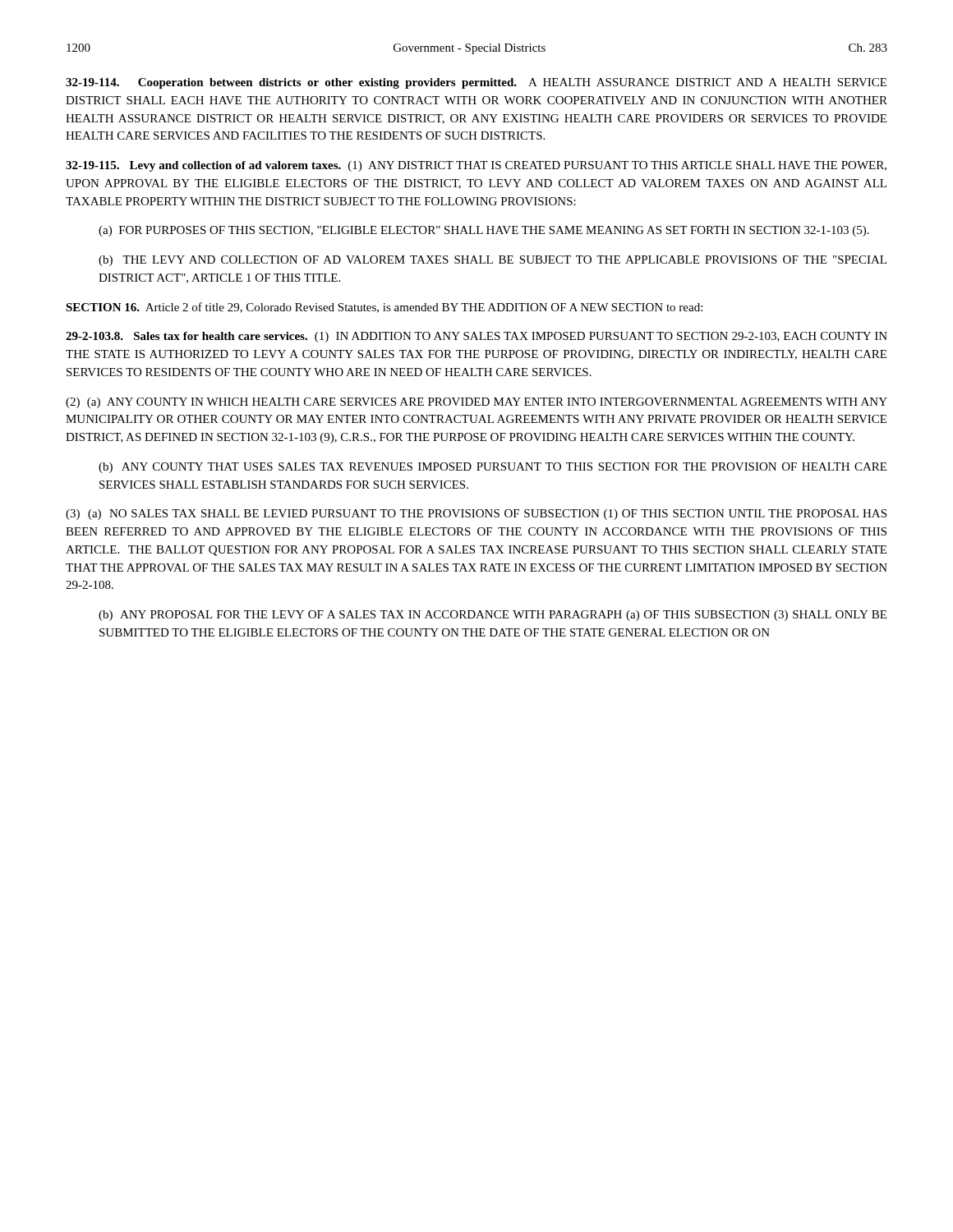This screenshot has height=1232, width=953.
Task: Select the passage starting "(a) FOR PURPOSES OF THIS"
Action: point(493,231)
